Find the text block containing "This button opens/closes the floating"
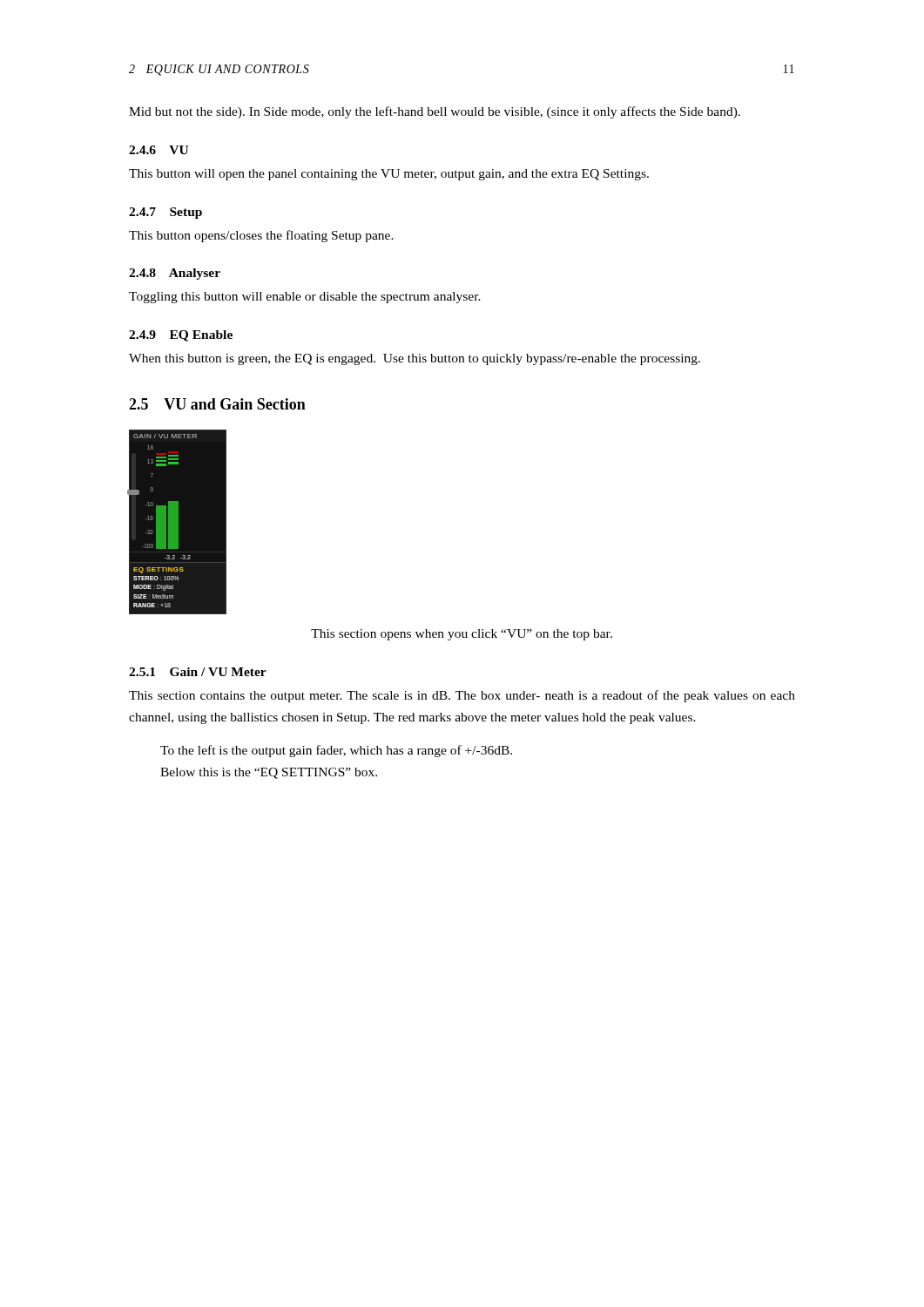The width and height of the screenshot is (924, 1307). pos(261,234)
